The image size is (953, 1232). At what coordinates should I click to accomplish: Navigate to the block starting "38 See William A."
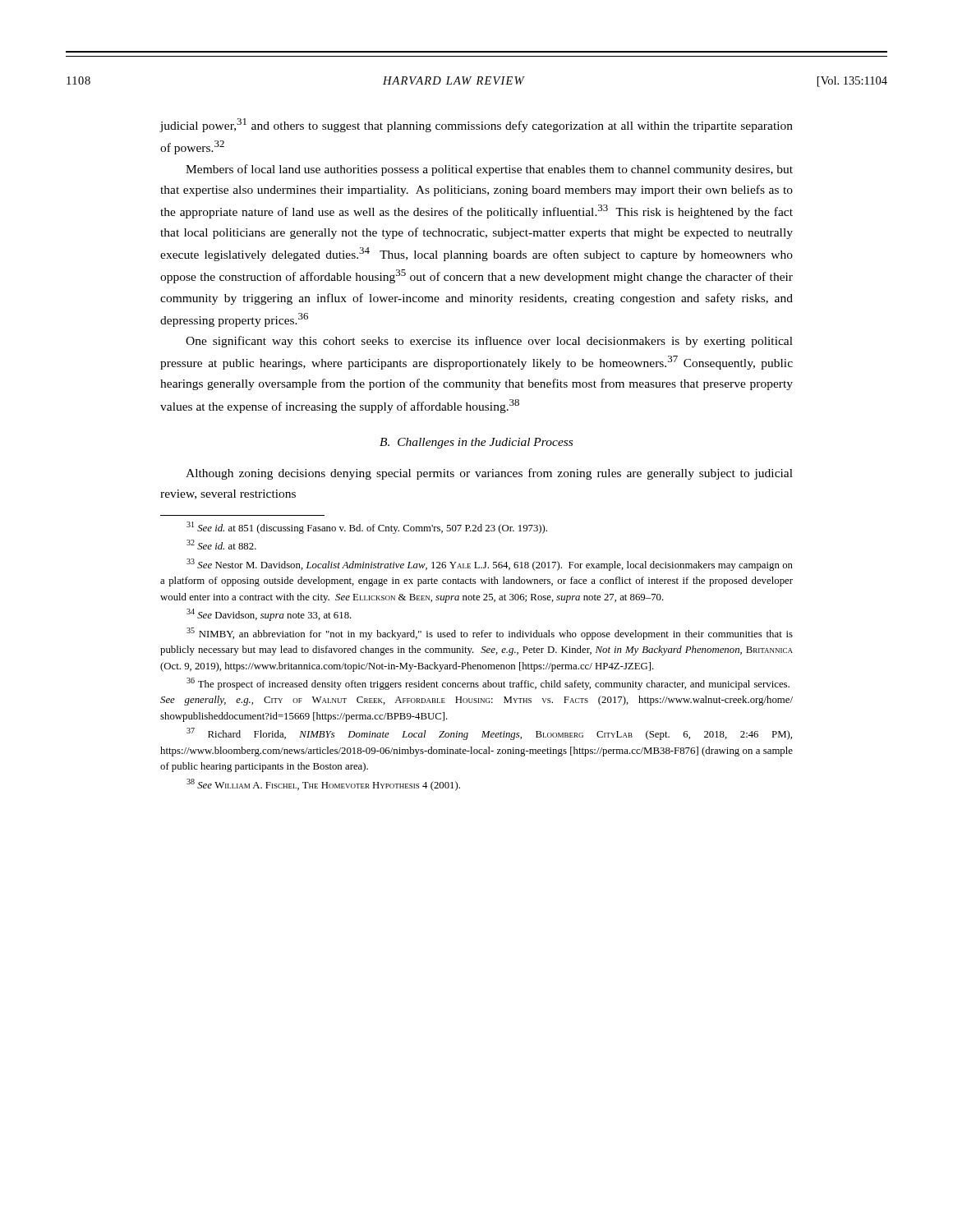[x=324, y=784]
